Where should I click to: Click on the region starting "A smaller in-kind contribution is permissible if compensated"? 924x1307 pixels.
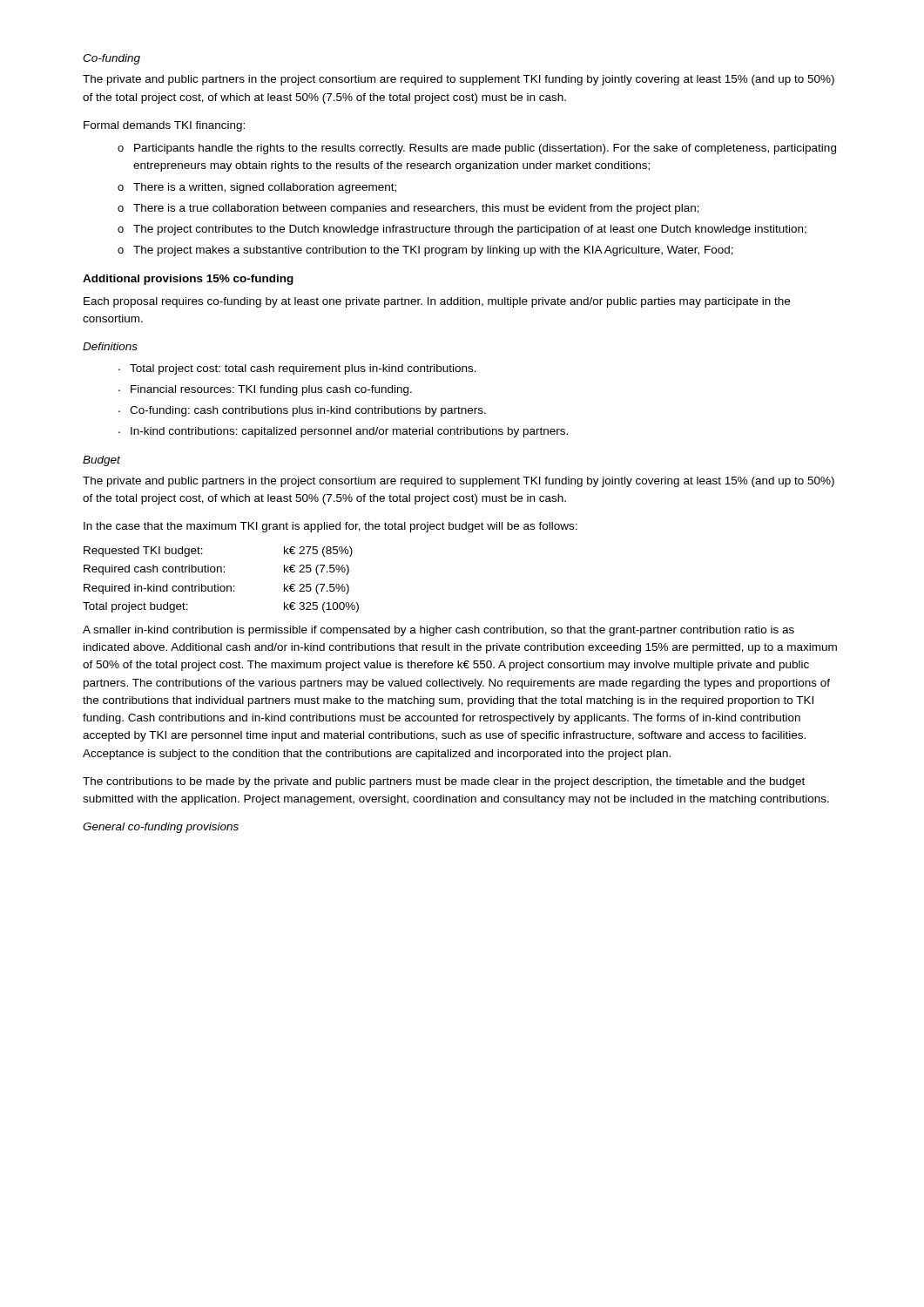point(462,692)
